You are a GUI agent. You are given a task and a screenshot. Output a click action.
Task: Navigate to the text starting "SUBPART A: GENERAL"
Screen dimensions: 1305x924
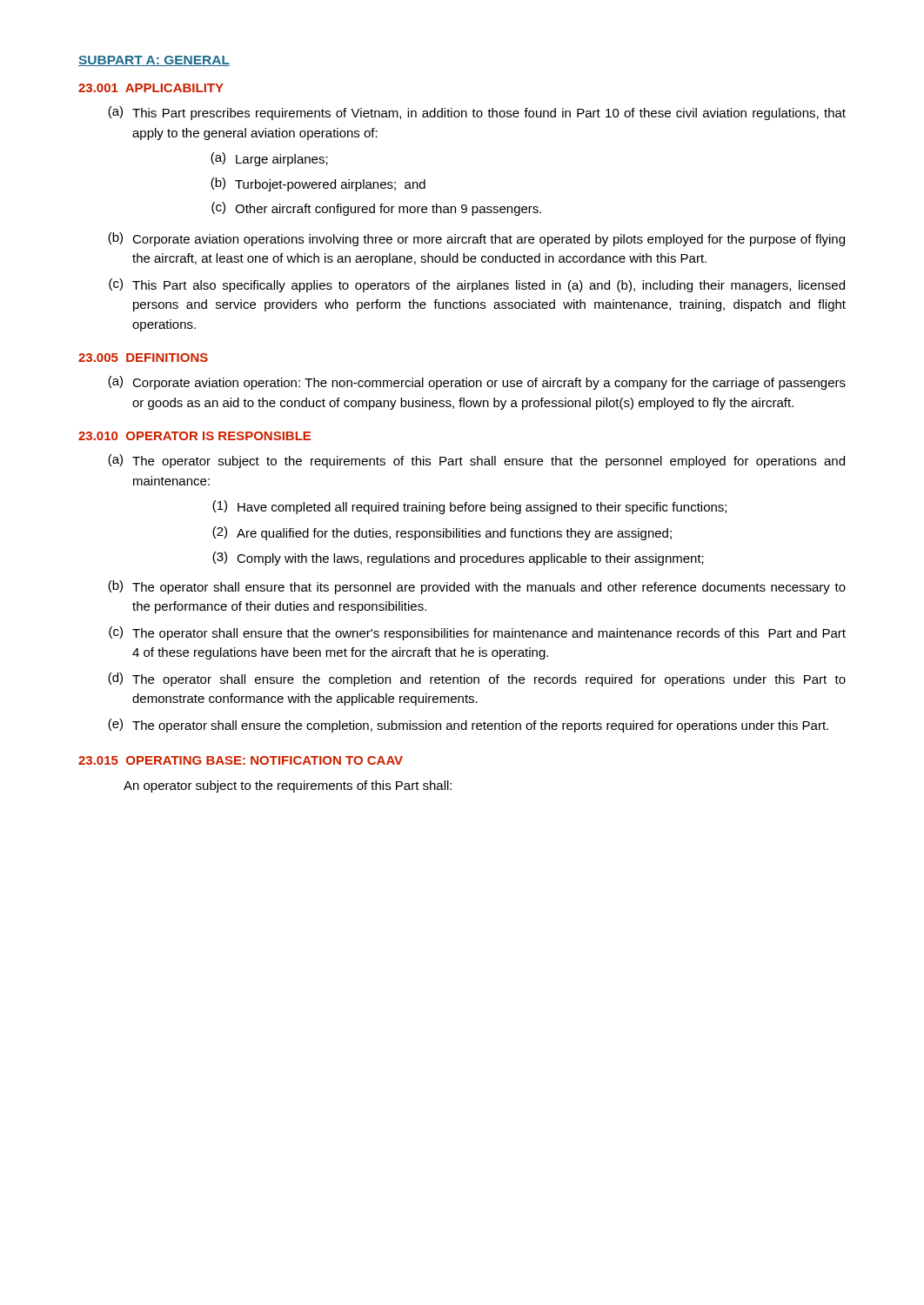[154, 60]
